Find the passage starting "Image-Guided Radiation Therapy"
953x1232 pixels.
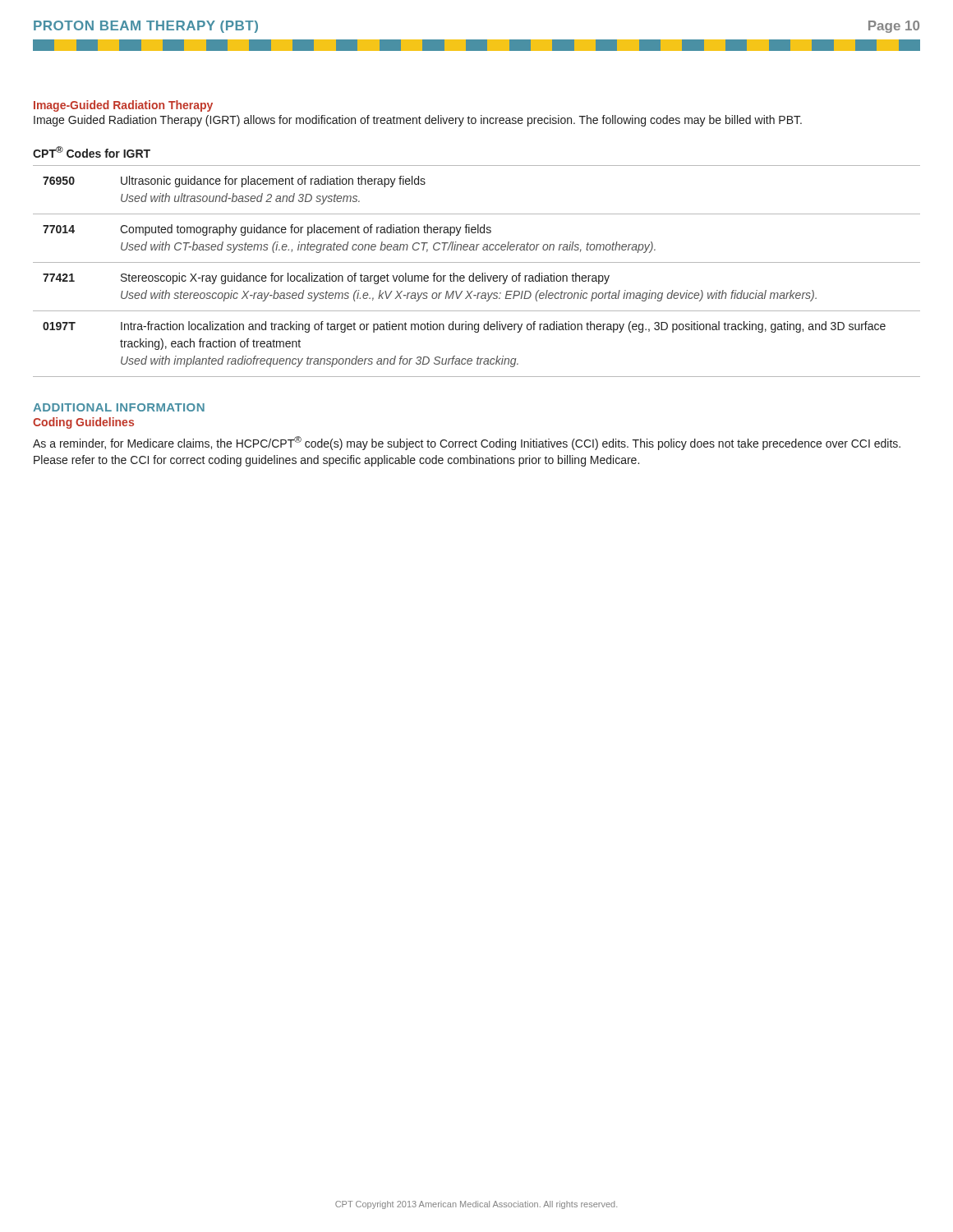tap(123, 105)
